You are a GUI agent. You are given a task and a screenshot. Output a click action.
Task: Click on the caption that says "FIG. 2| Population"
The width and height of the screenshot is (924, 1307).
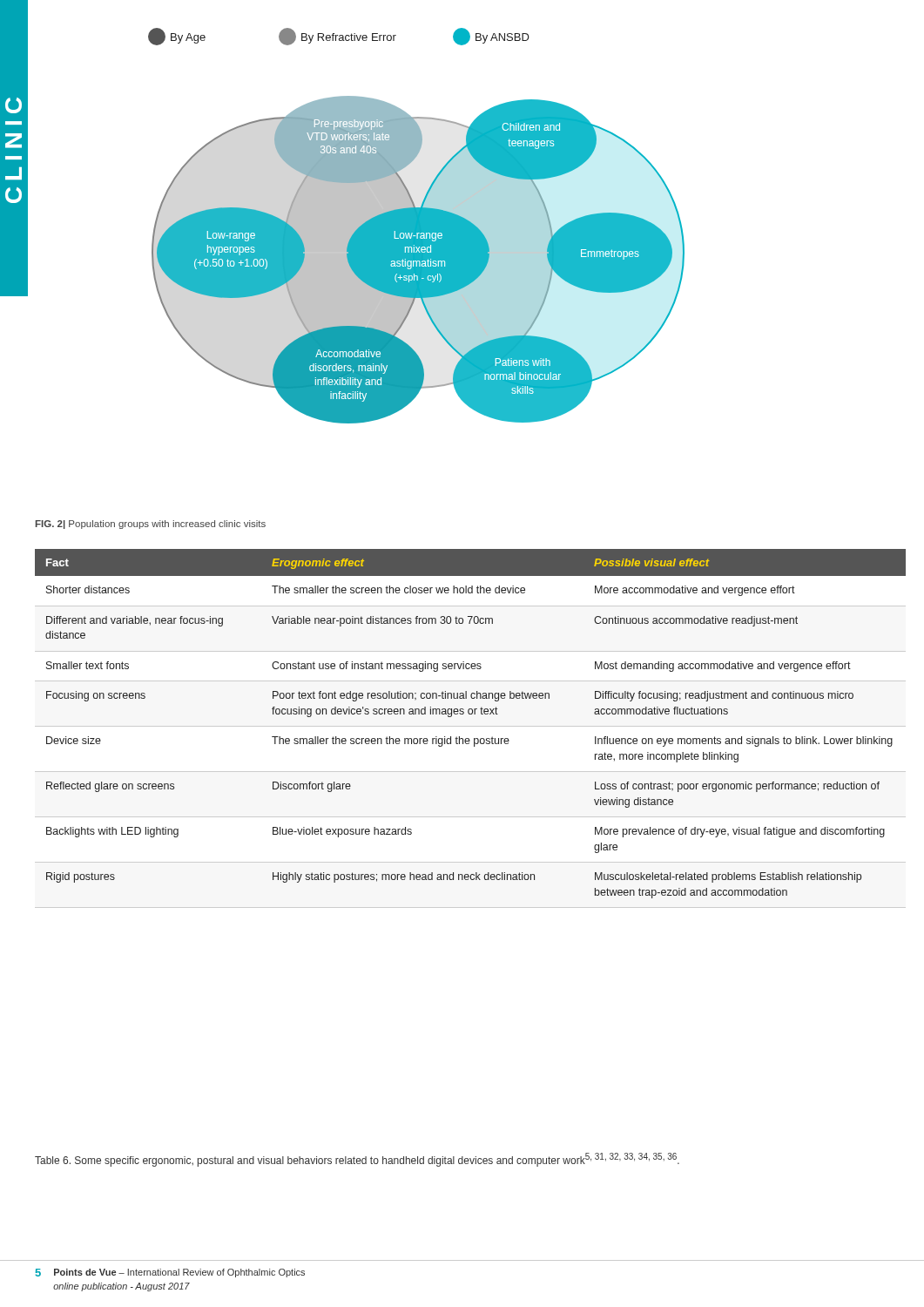(150, 524)
